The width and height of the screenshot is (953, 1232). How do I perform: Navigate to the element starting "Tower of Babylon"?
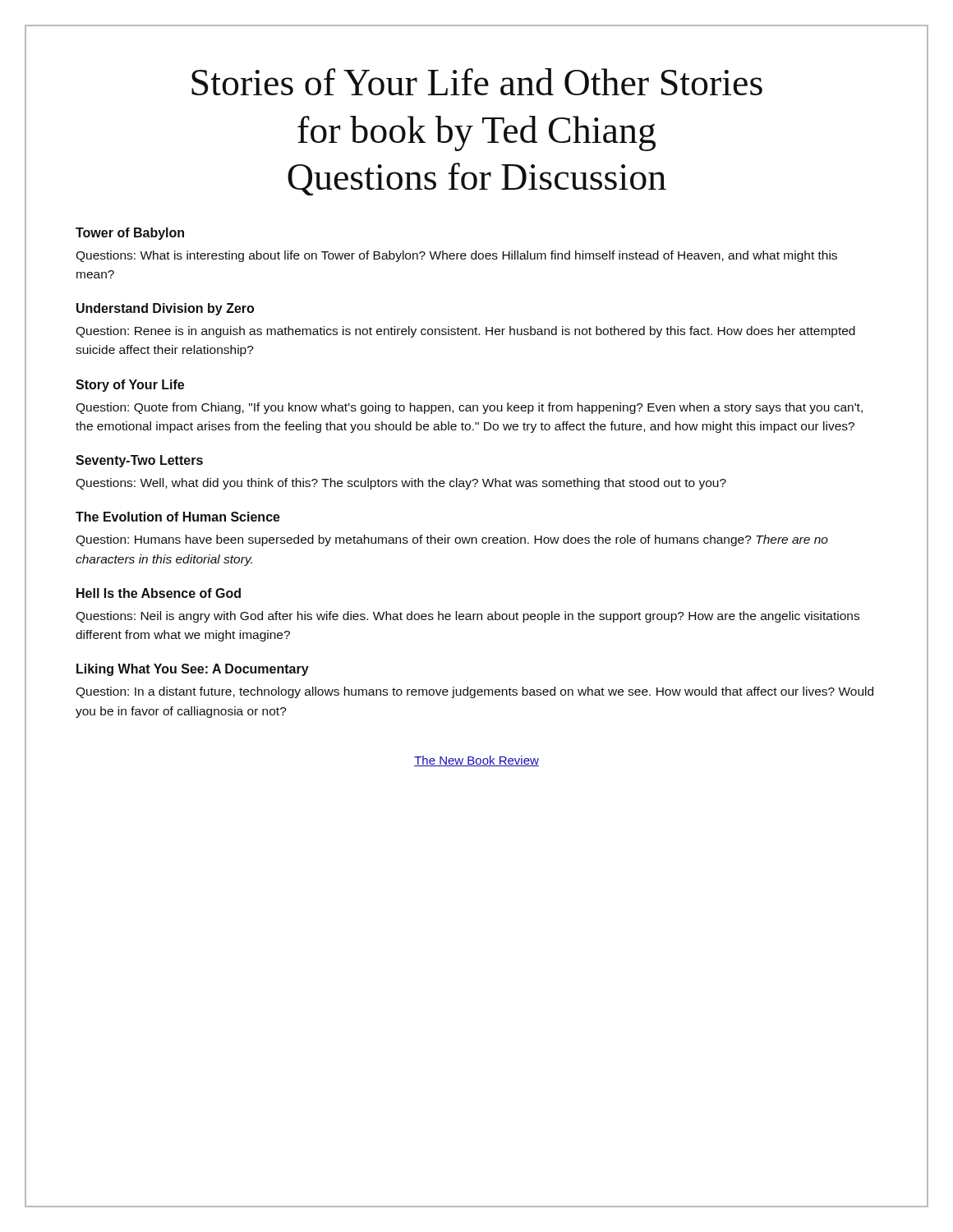tap(130, 232)
